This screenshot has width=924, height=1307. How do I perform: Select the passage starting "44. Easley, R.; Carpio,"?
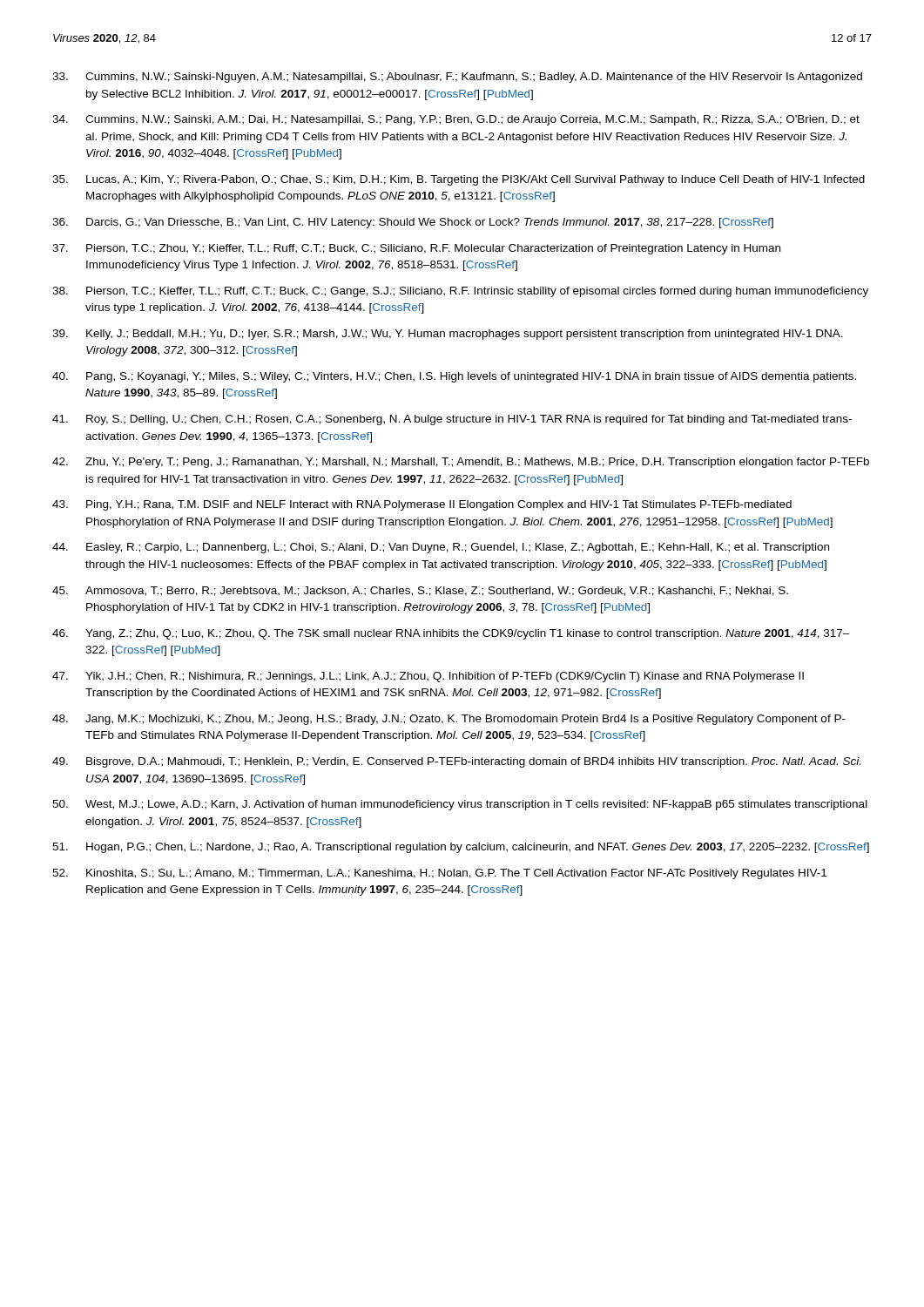click(462, 556)
